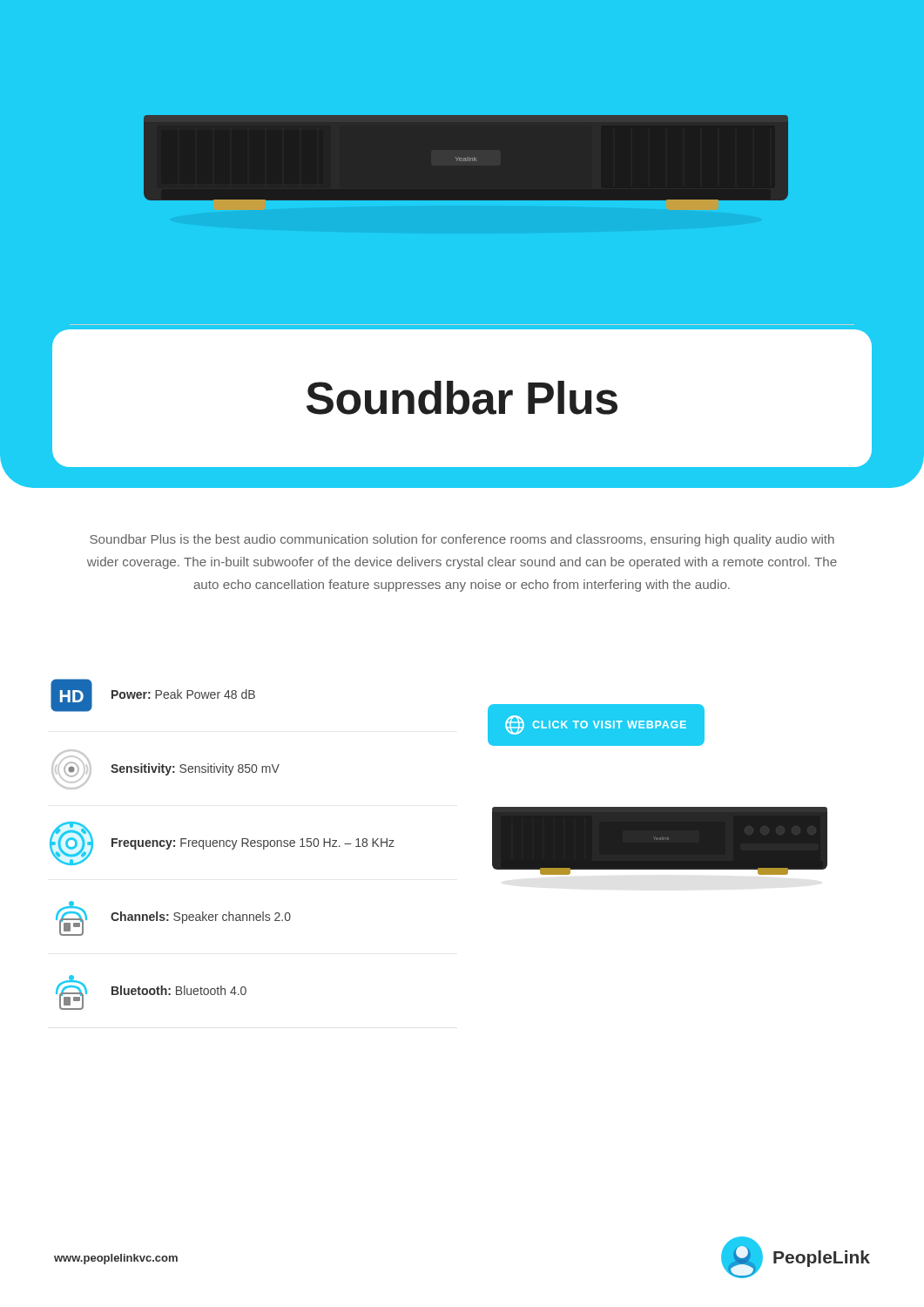Point to the region starting "Channels: Speaker channels 2.0"
Screen dimensions: 1307x924
[x=201, y=917]
